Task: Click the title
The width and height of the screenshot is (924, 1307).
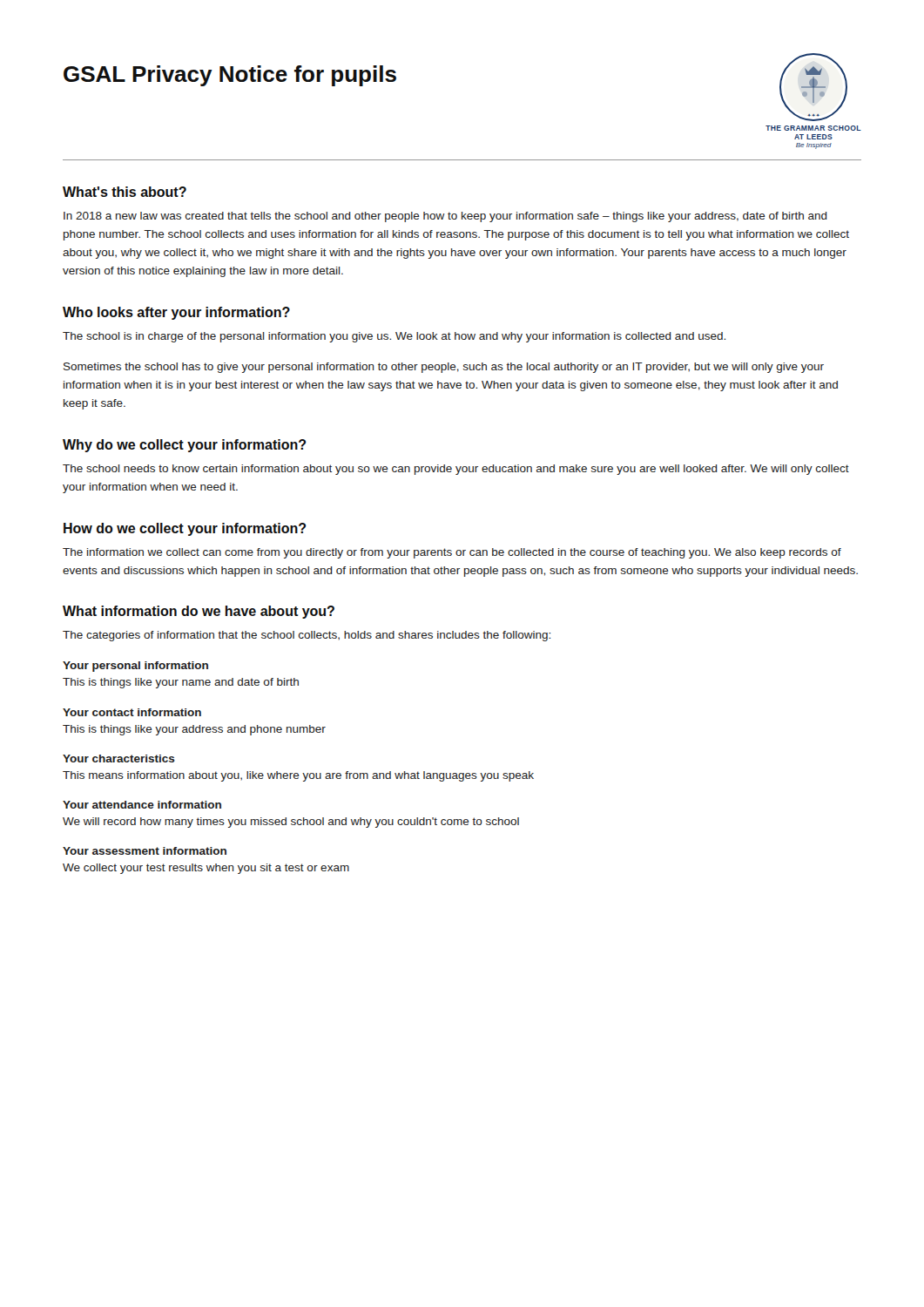Action: (x=230, y=74)
